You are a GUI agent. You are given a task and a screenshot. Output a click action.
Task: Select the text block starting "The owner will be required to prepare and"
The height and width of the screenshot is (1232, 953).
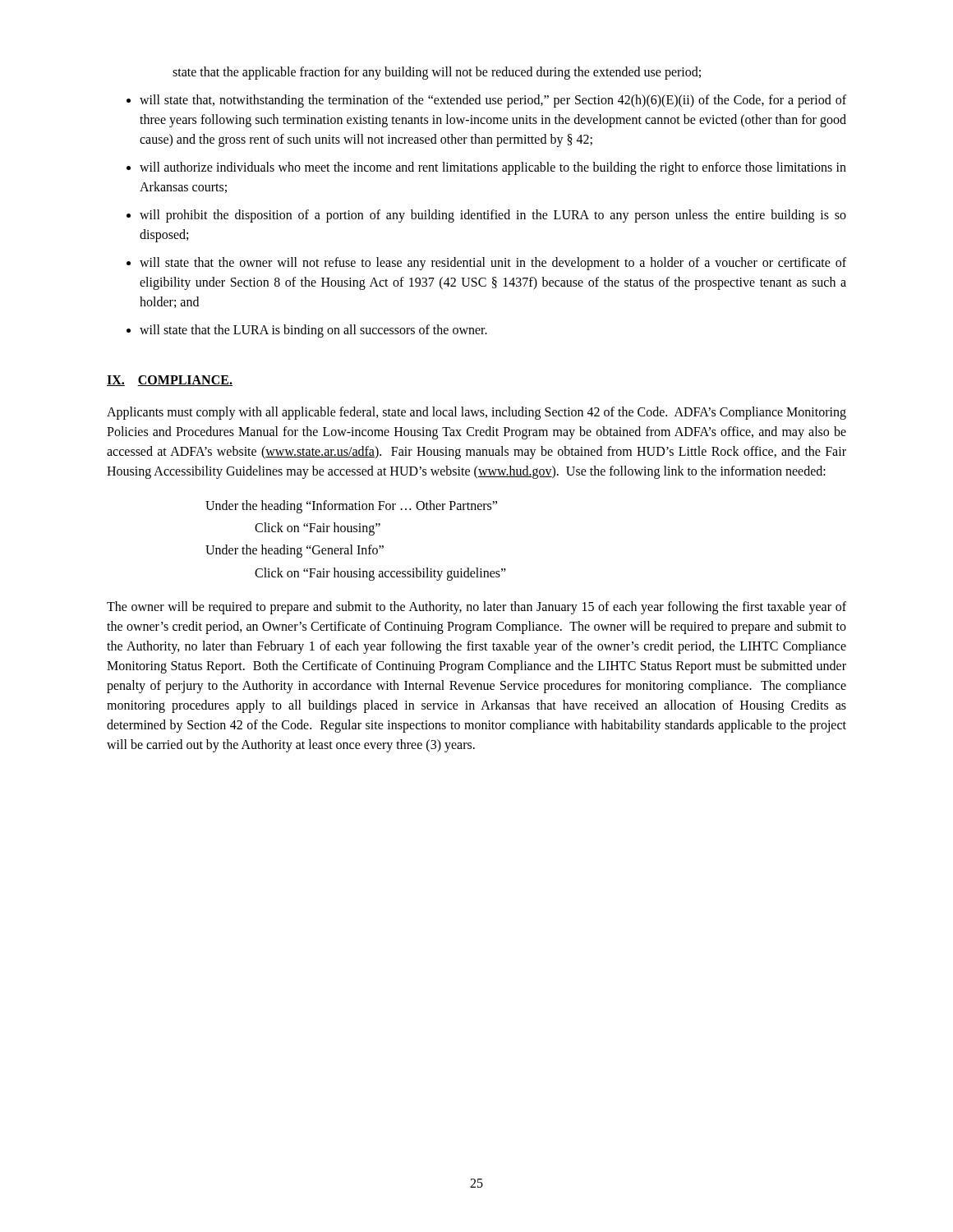click(476, 676)
